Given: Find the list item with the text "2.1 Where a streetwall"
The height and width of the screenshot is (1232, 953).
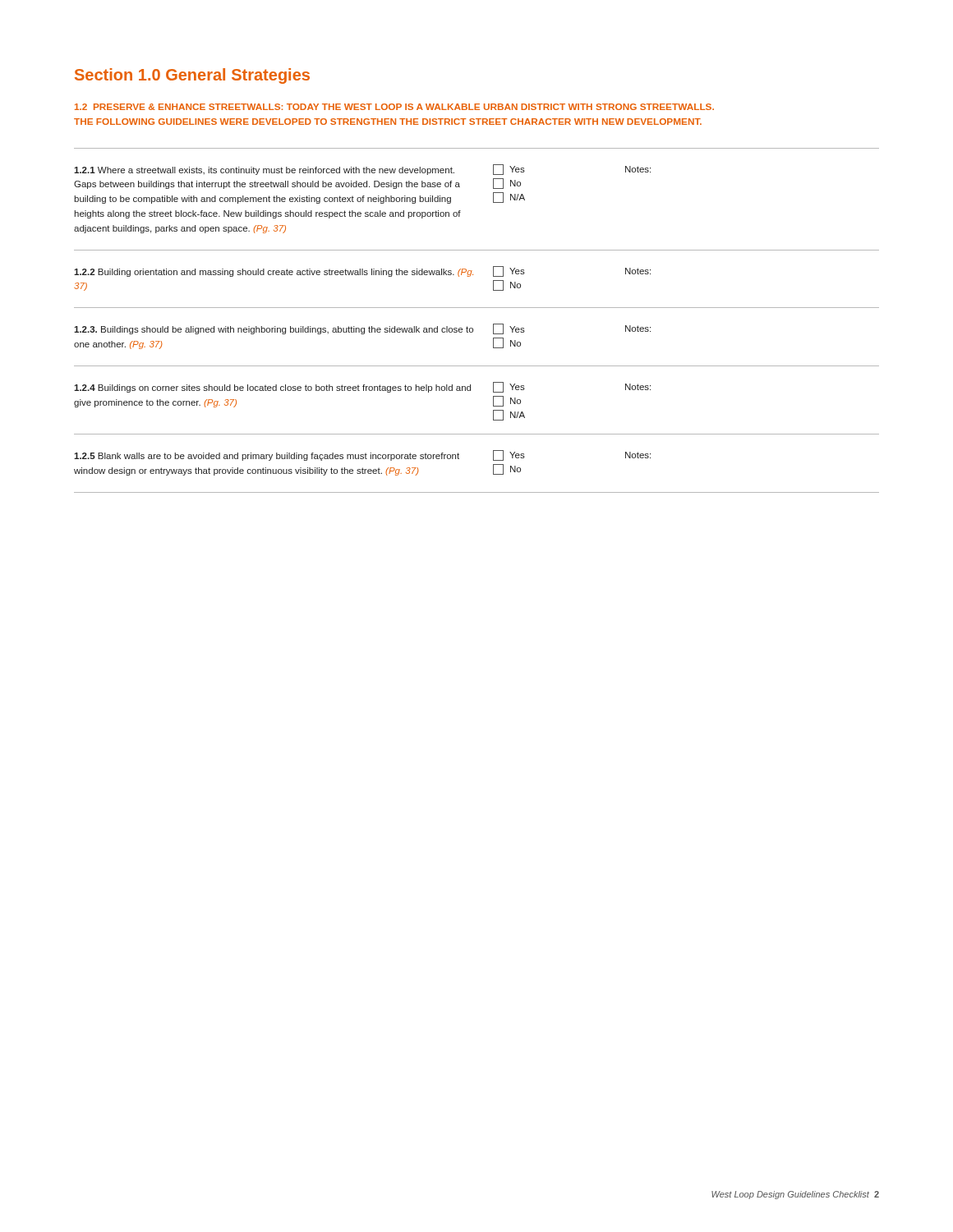Looking at the screenshot, I should [362, 170].
